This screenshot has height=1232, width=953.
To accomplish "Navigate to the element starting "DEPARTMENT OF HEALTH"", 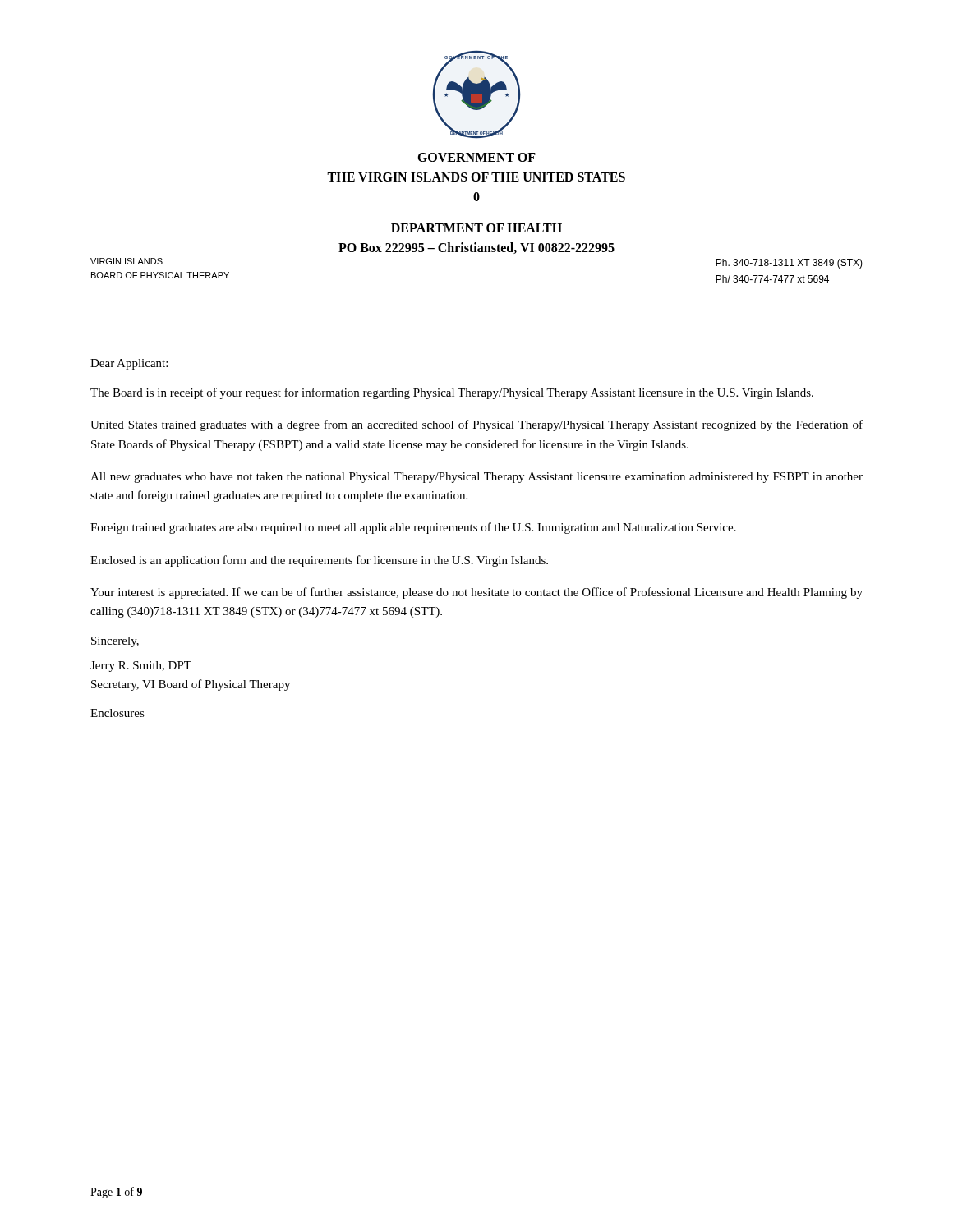I will (x=476, y=238).
